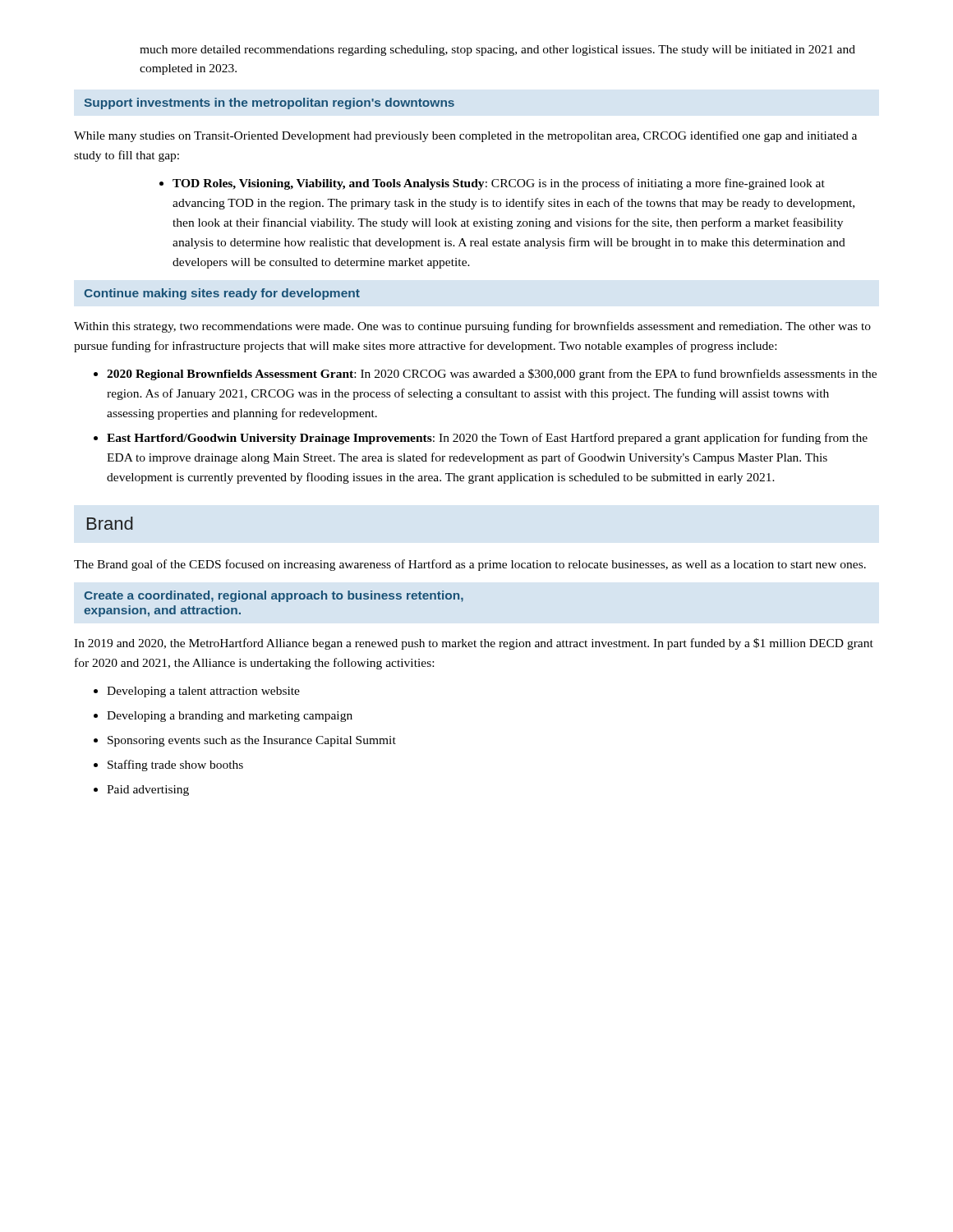
Task: Locate the text block with the text "In 2019 and"
Action: 474,652
